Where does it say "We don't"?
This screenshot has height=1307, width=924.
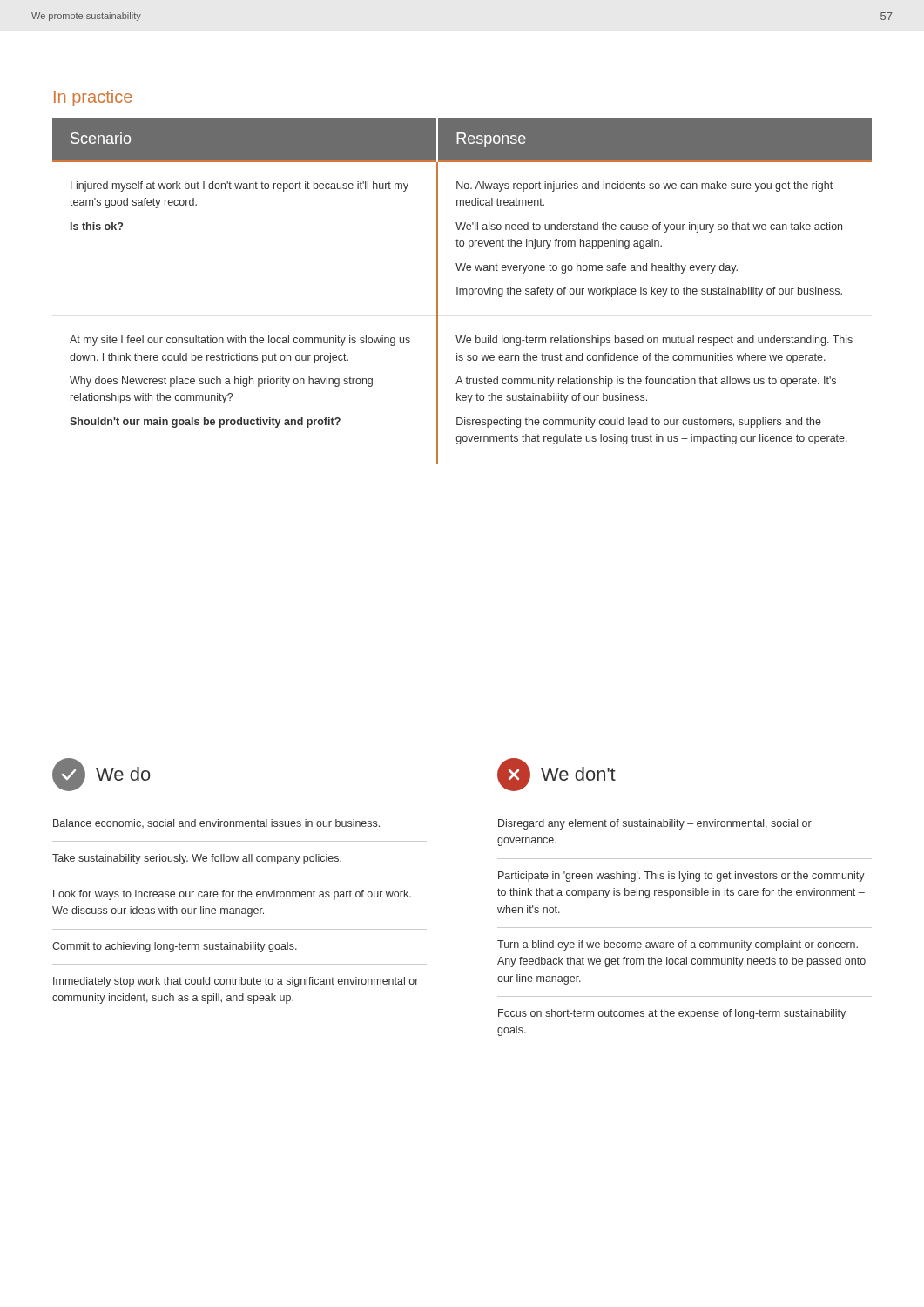556,775
